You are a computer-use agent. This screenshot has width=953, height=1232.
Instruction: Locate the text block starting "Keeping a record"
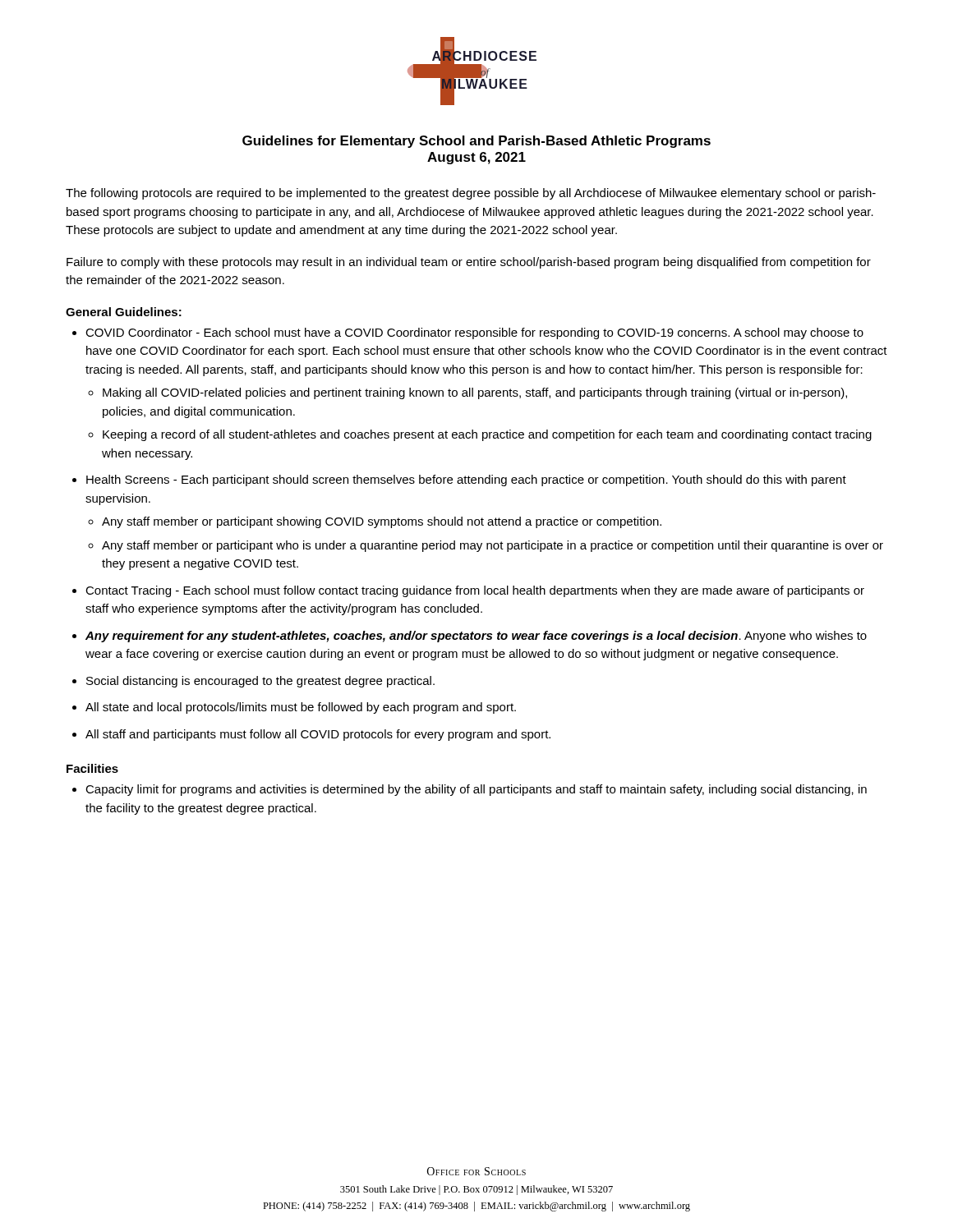487,443
